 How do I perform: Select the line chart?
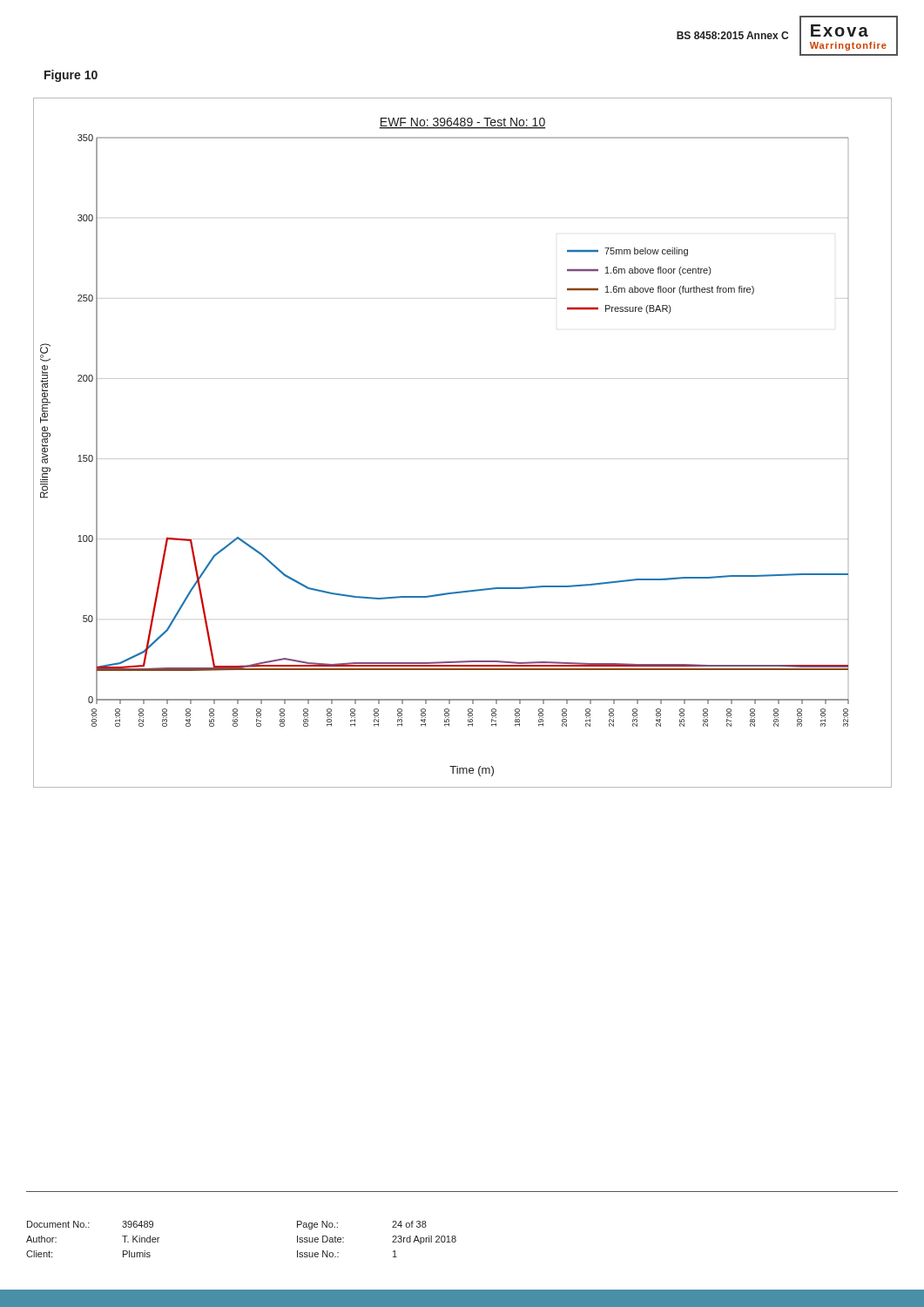(462, 443)
